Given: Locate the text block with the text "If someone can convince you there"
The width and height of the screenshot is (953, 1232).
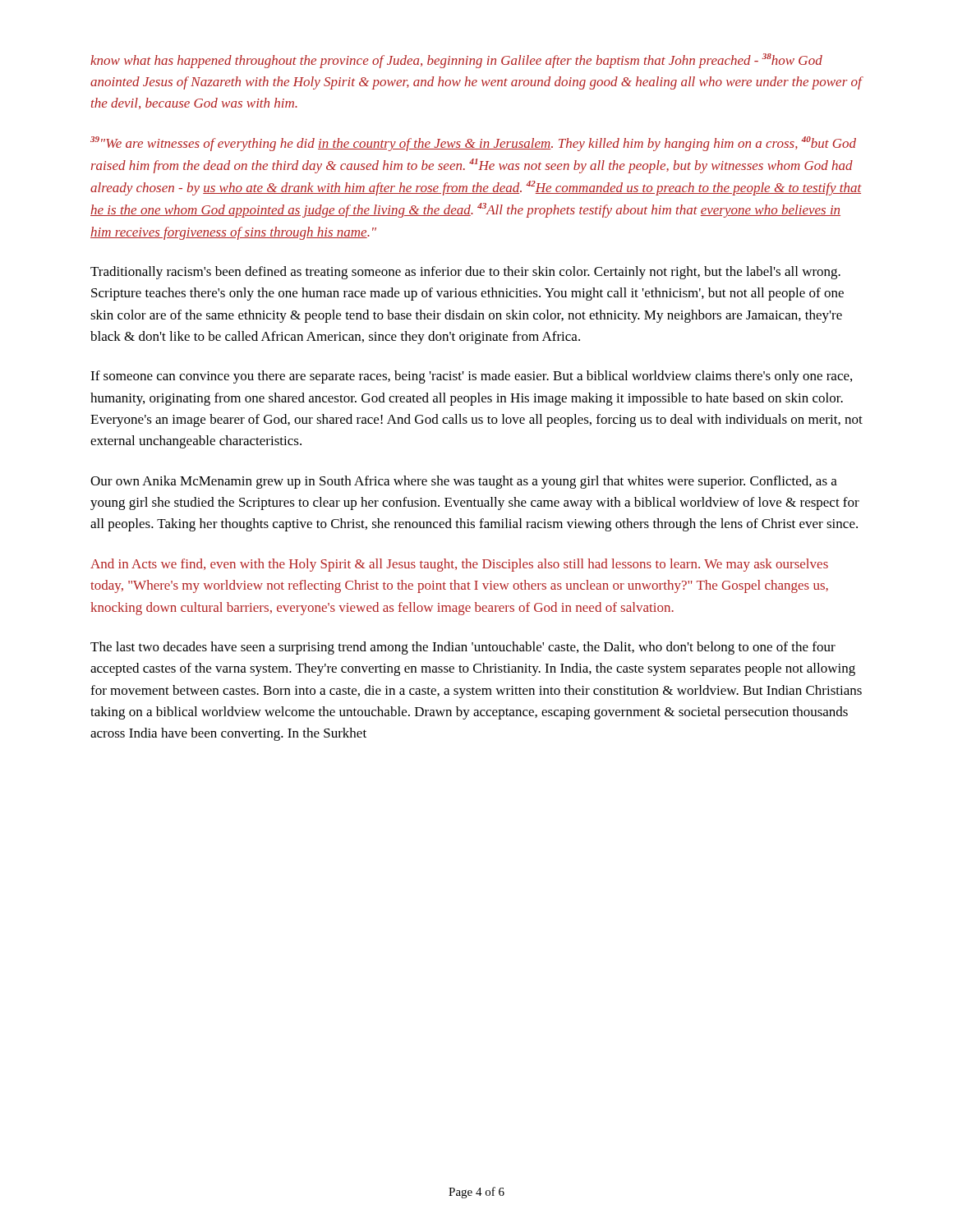Looking at the screenshot, I should point(476,409).
